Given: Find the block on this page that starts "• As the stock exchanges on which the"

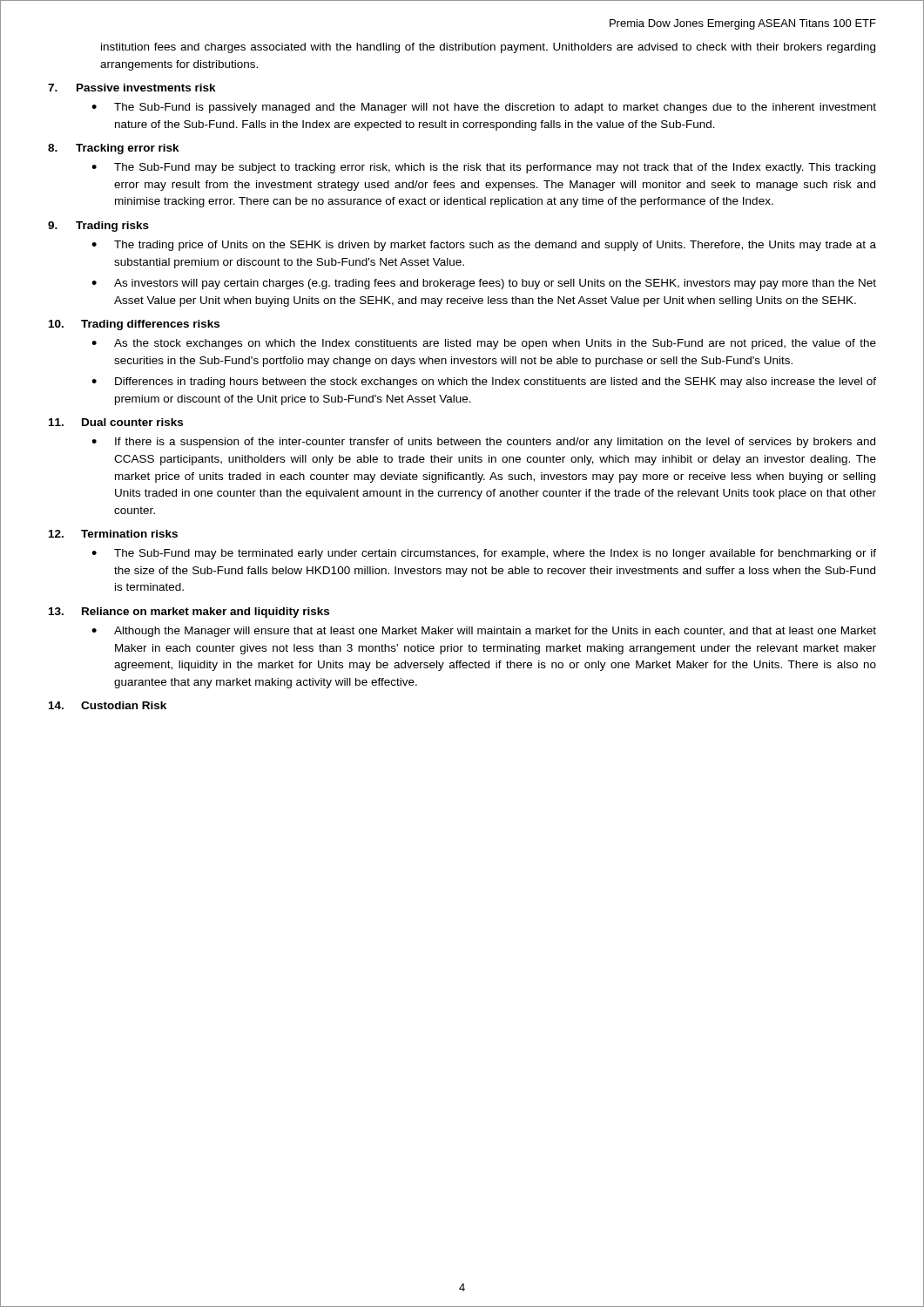Looking at the screenshot, I should pos(484,352).
